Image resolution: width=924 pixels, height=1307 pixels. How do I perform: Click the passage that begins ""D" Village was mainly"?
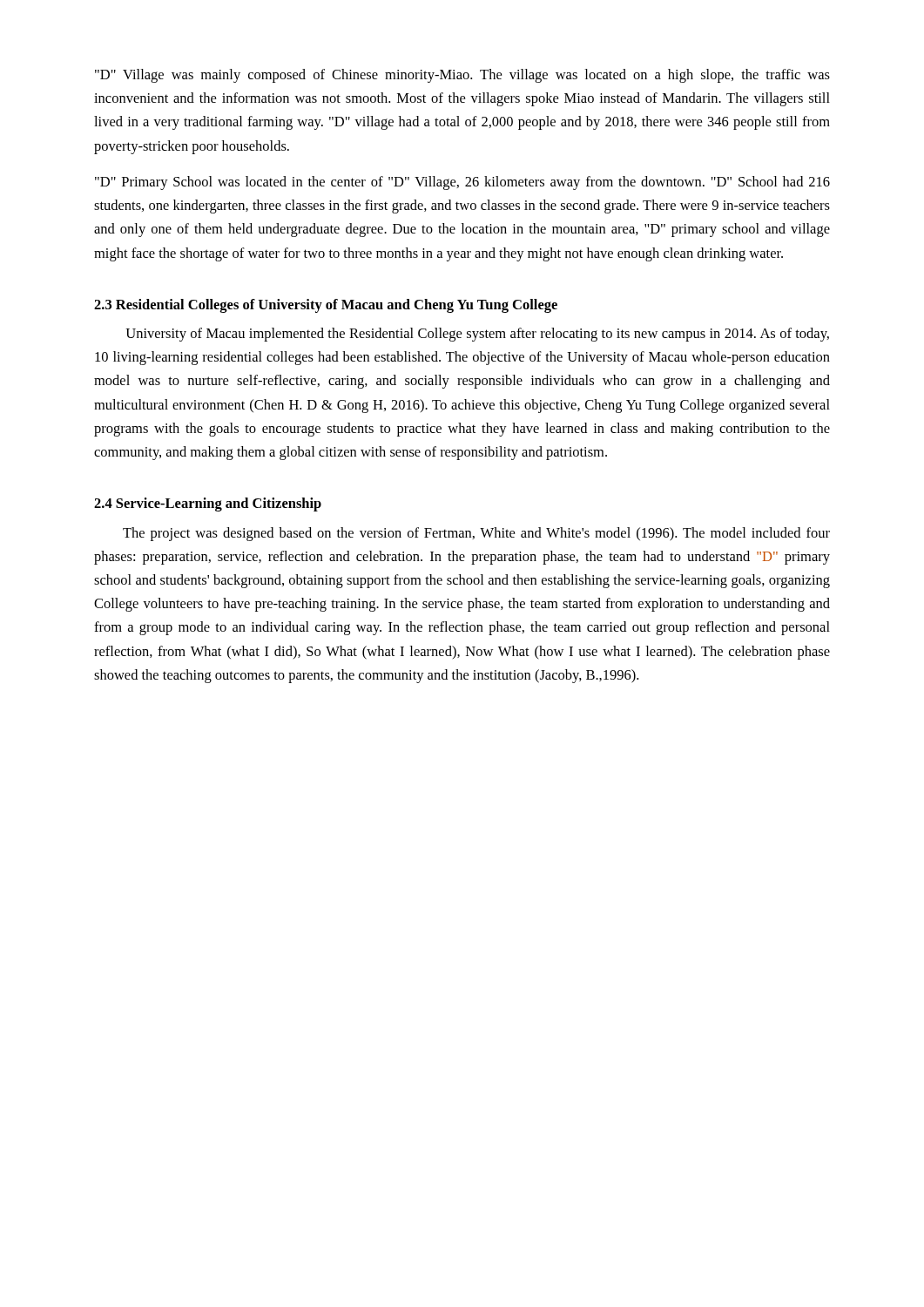(462, 110)
